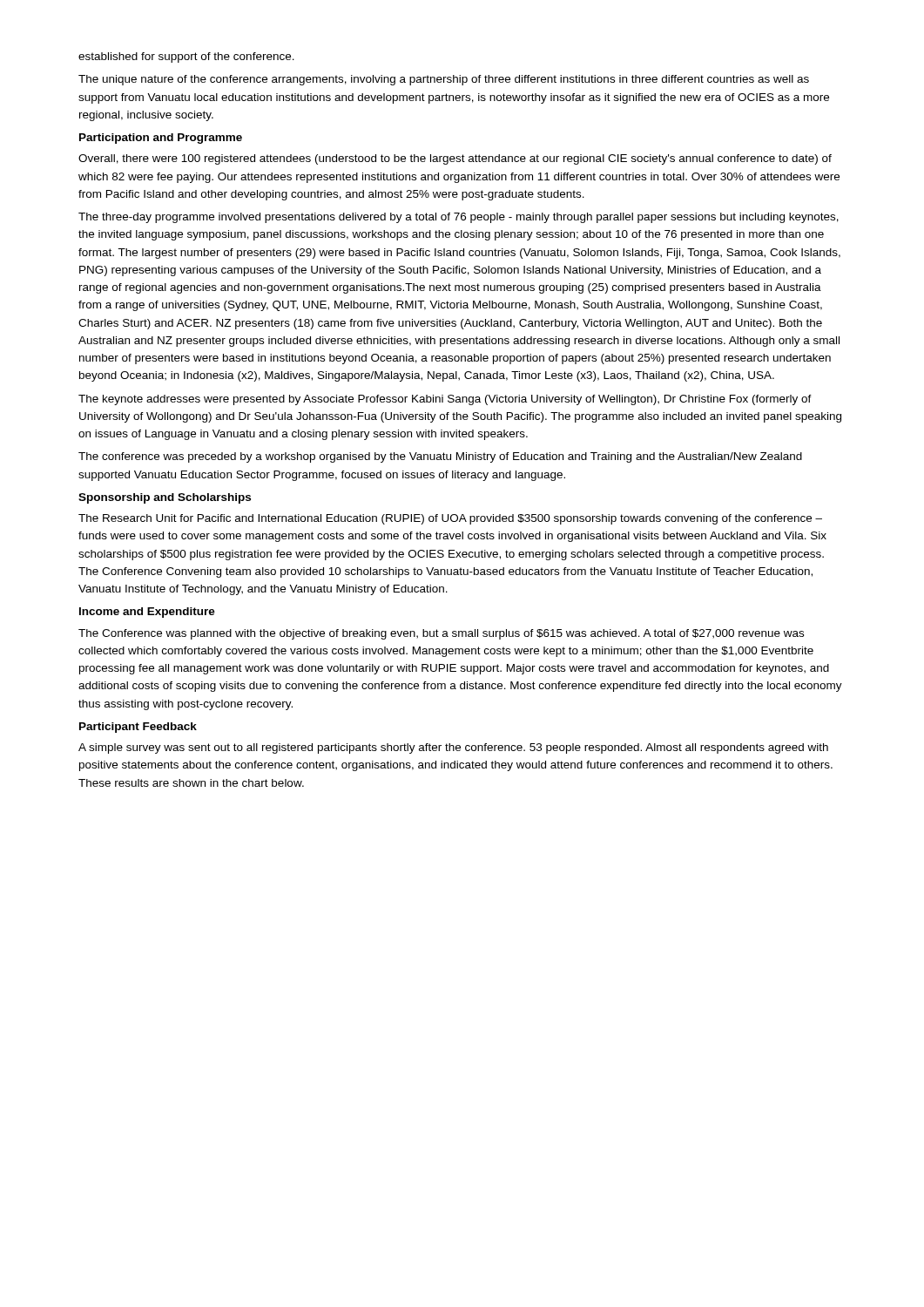Navigate to the block starting "The conference was preceded by a workshop"

(440, 465)
